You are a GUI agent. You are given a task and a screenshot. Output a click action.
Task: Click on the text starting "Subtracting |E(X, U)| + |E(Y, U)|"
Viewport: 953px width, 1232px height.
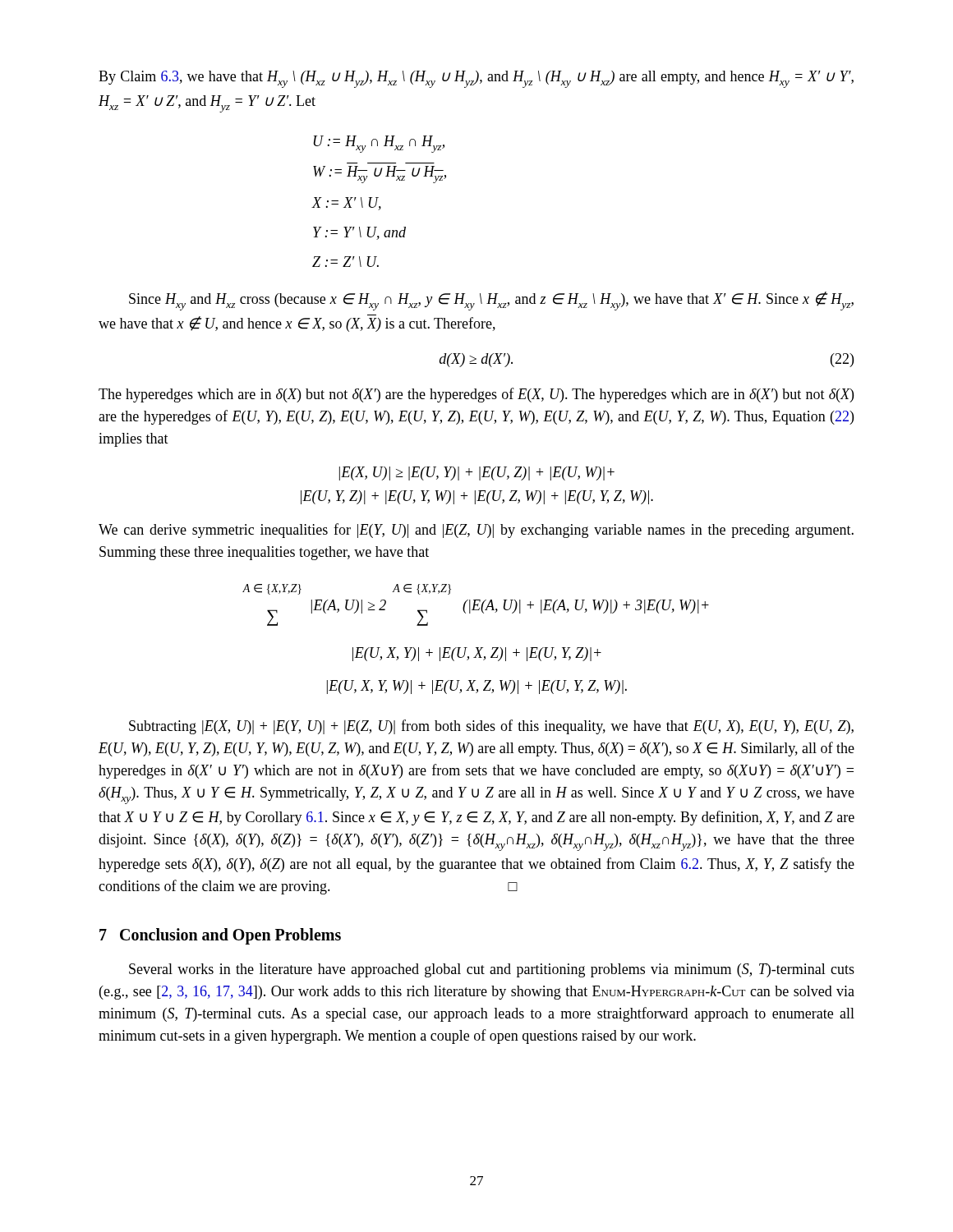coord(476,806)
